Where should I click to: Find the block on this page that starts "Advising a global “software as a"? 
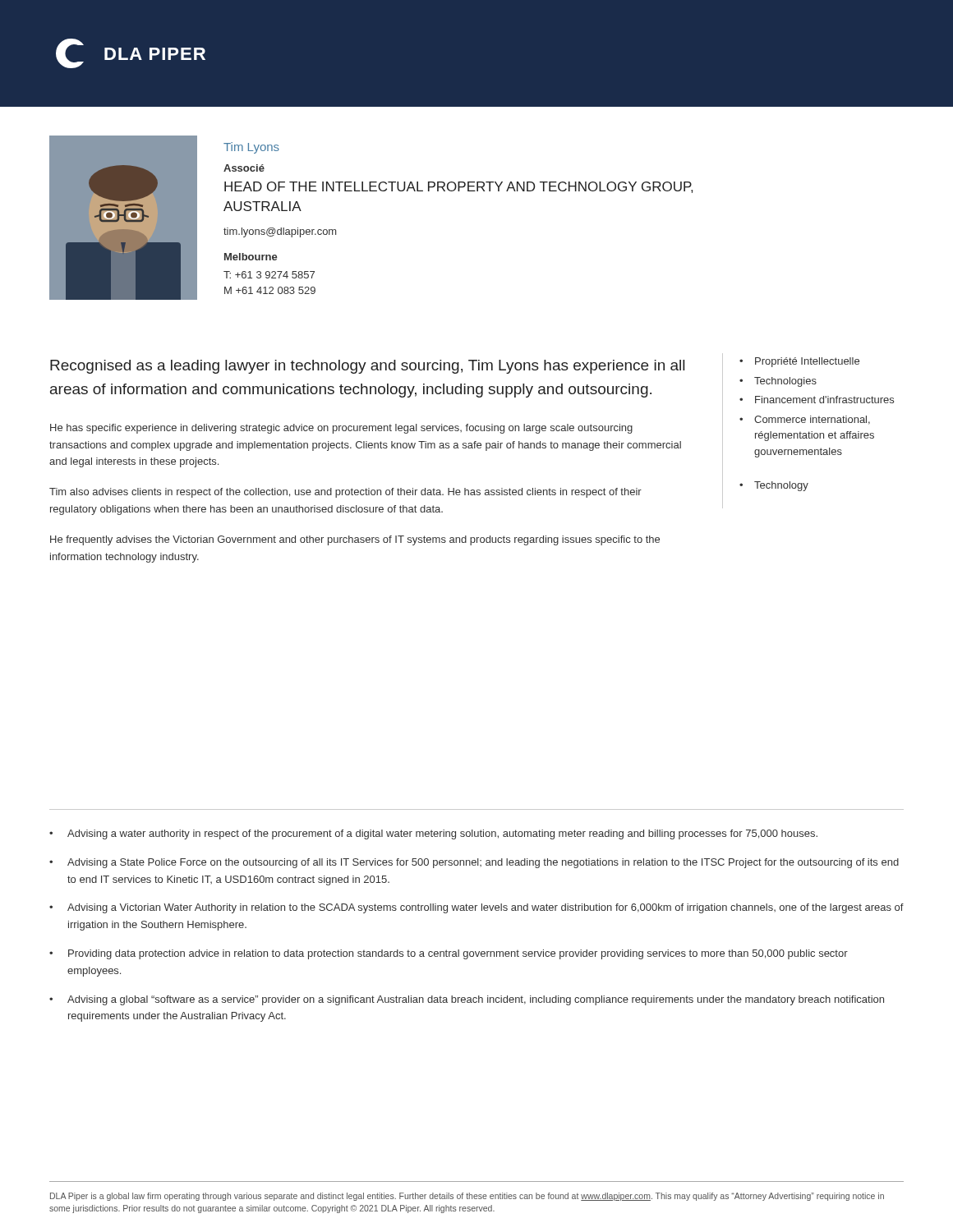[x=476, y=1007]
